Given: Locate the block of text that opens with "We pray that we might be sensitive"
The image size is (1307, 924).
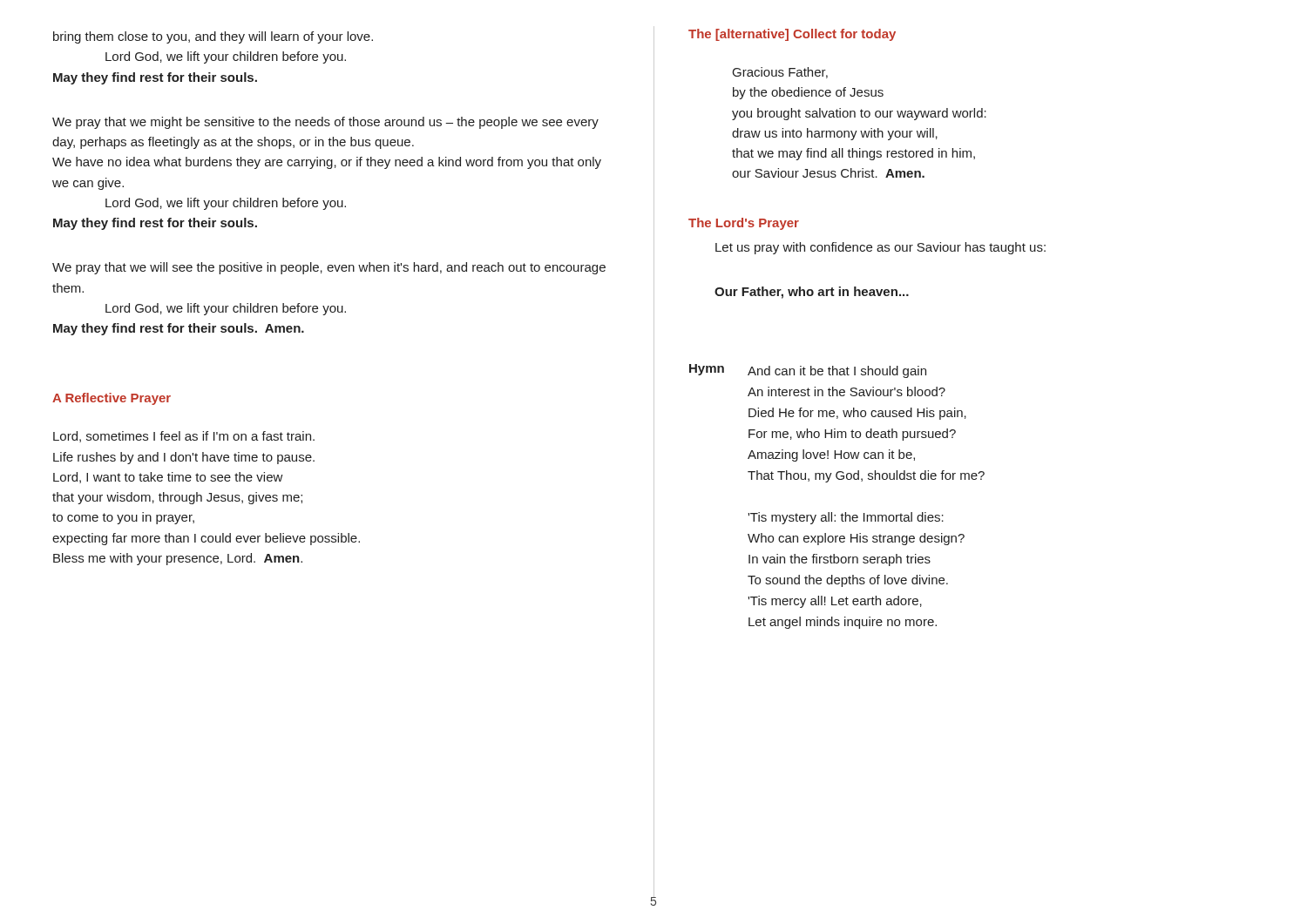Looking at the screenshot, I should coord(327,172).
